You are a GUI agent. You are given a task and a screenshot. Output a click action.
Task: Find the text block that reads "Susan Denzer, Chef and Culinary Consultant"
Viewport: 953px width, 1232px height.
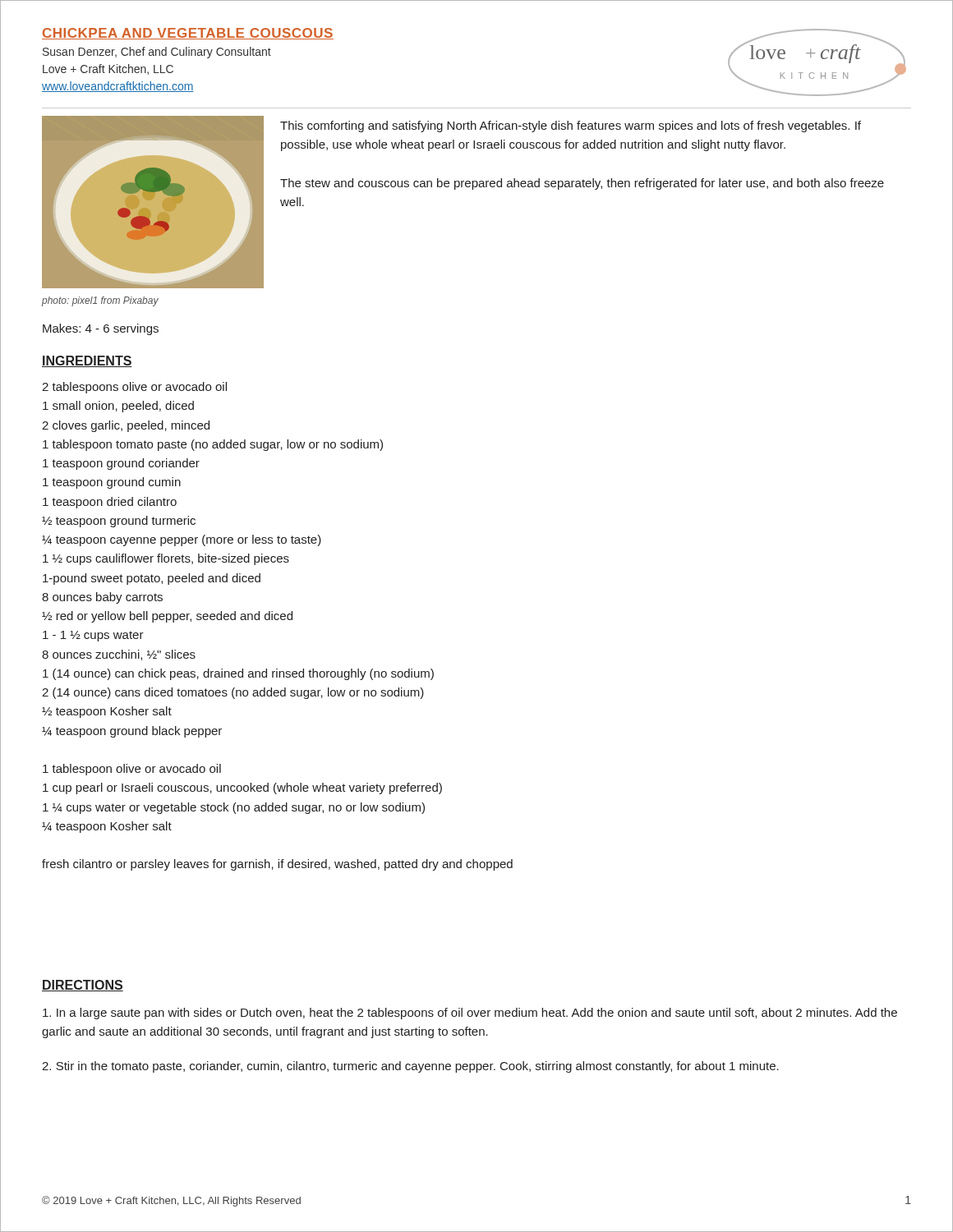click(x=156, y=69)
